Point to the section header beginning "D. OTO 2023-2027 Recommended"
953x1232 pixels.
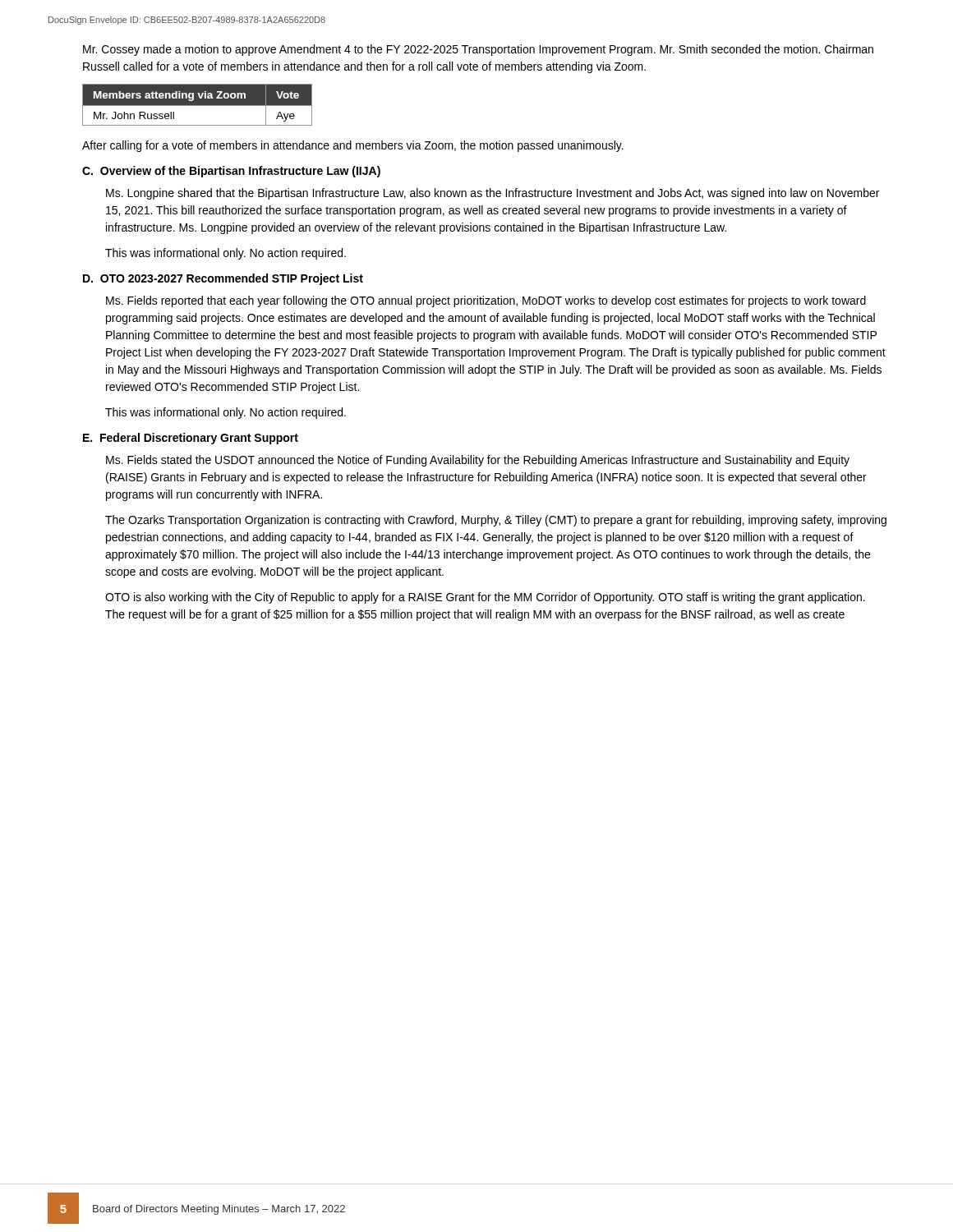coord(223,278)
